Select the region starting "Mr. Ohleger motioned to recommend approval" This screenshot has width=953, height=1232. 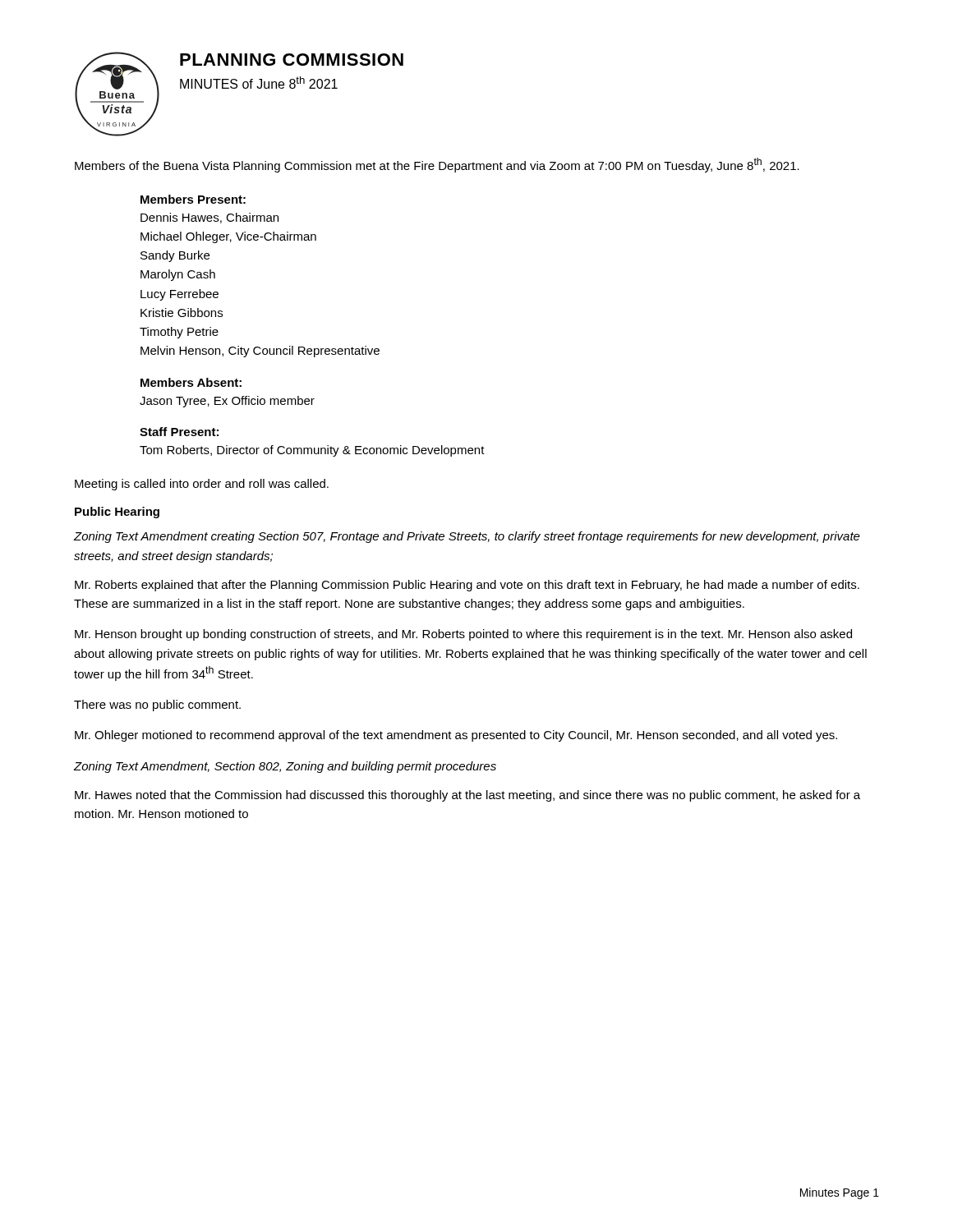coord(456,735)
